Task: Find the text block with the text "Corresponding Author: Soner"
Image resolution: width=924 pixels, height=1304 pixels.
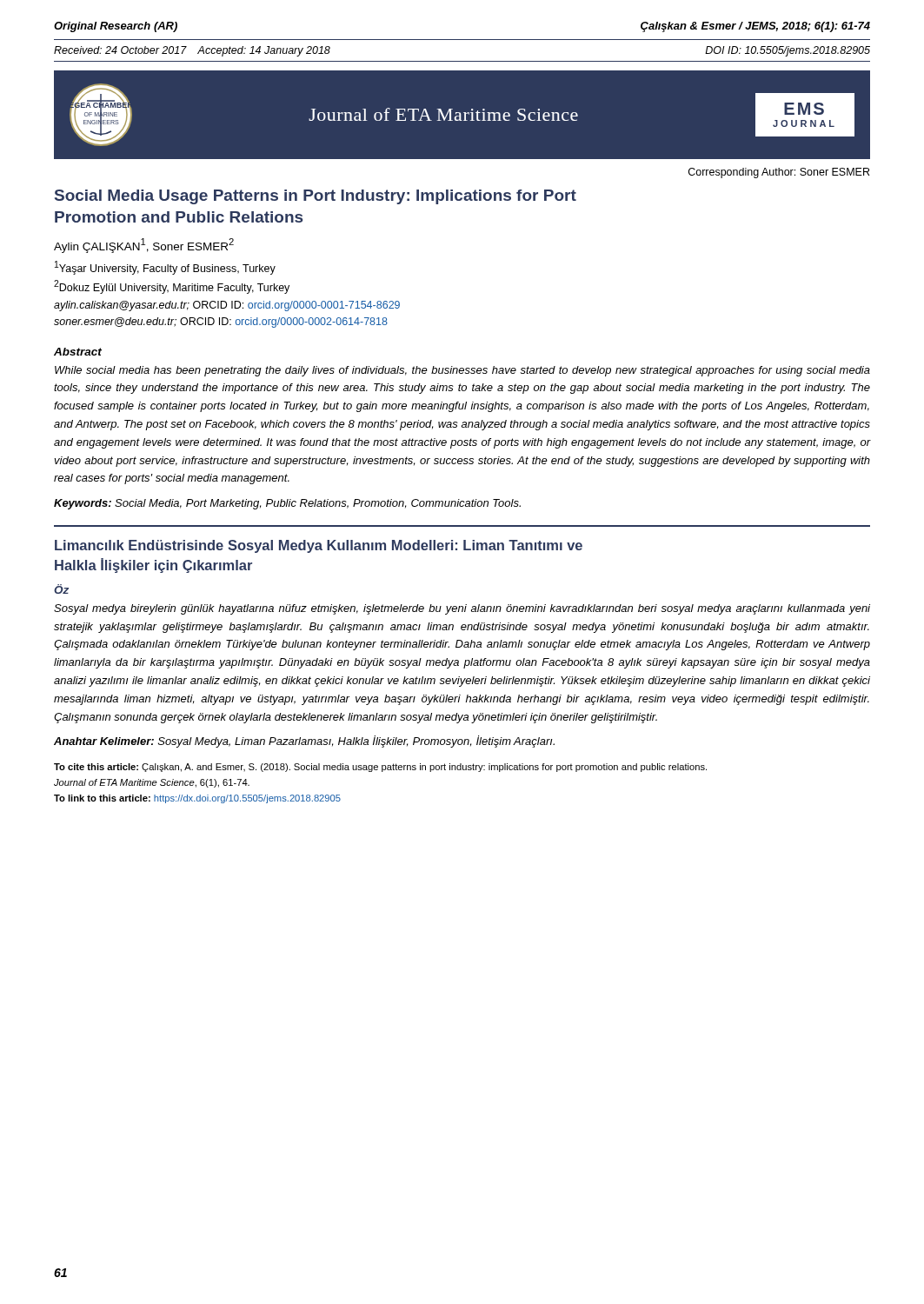Action: [779, 172]
